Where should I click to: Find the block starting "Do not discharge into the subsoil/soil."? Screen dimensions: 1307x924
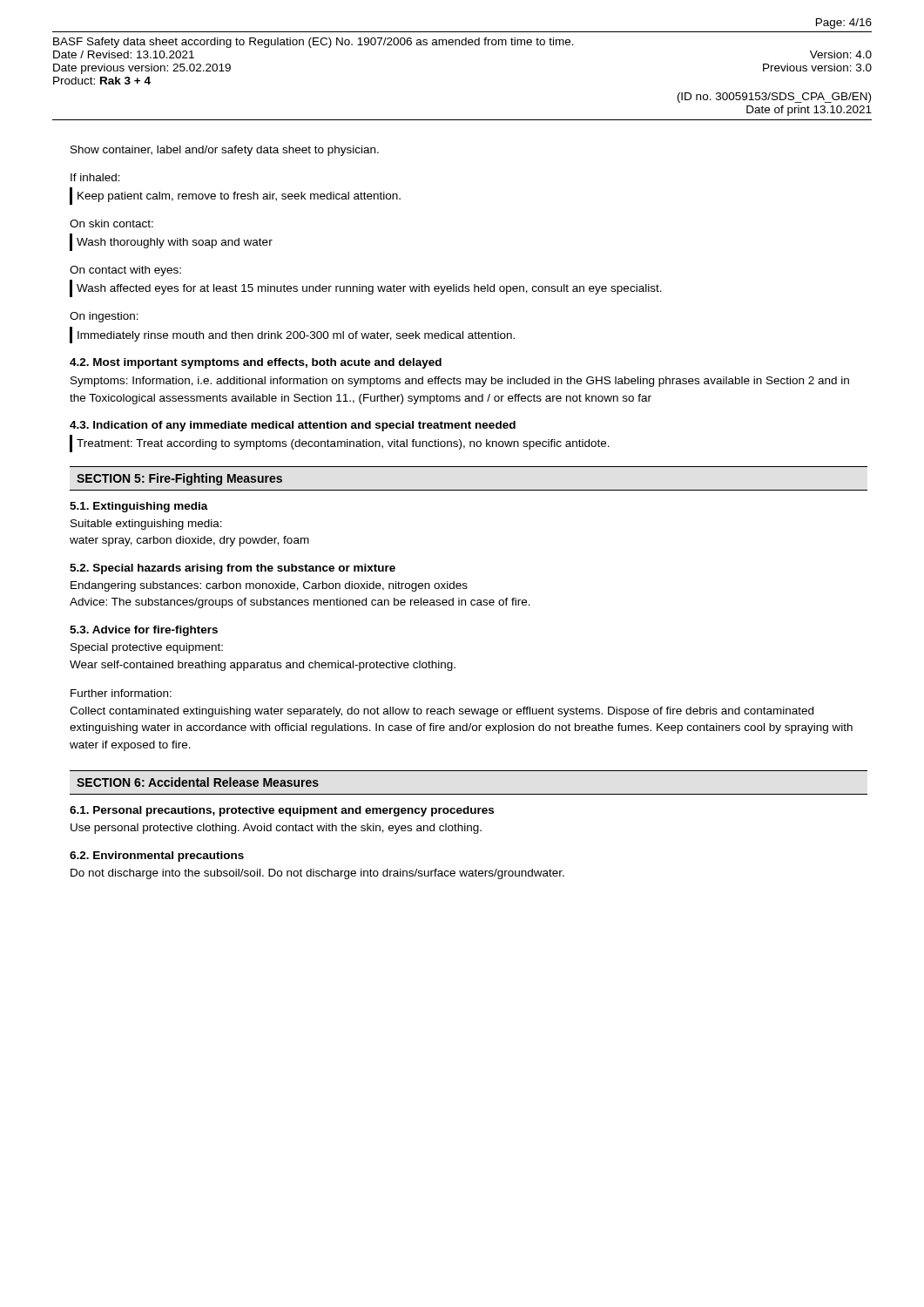(x=317, y=873)
